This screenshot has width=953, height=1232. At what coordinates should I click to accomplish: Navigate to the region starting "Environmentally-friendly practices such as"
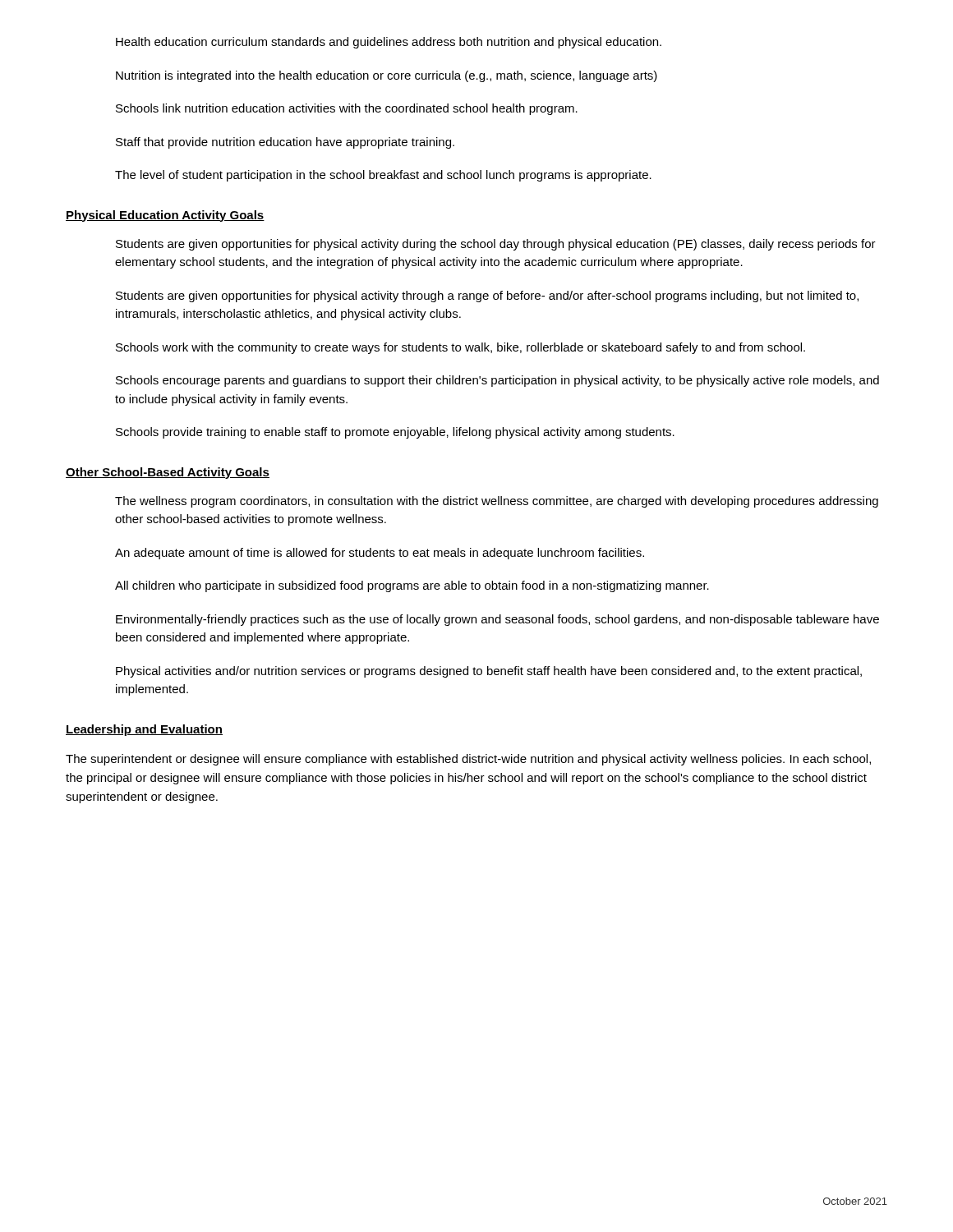[497, 628]
